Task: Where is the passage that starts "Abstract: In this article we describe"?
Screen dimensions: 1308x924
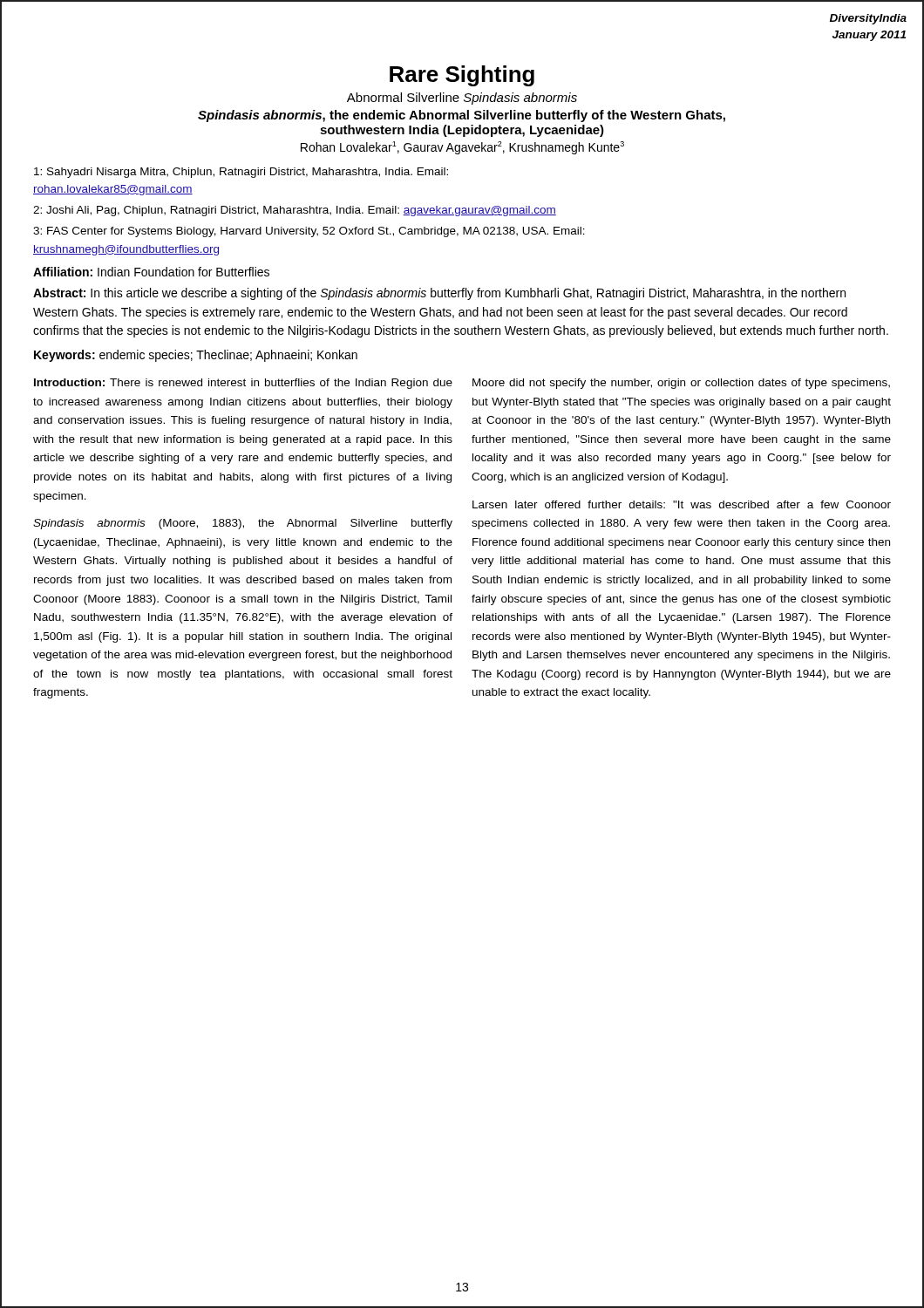Action: point(461,312)
